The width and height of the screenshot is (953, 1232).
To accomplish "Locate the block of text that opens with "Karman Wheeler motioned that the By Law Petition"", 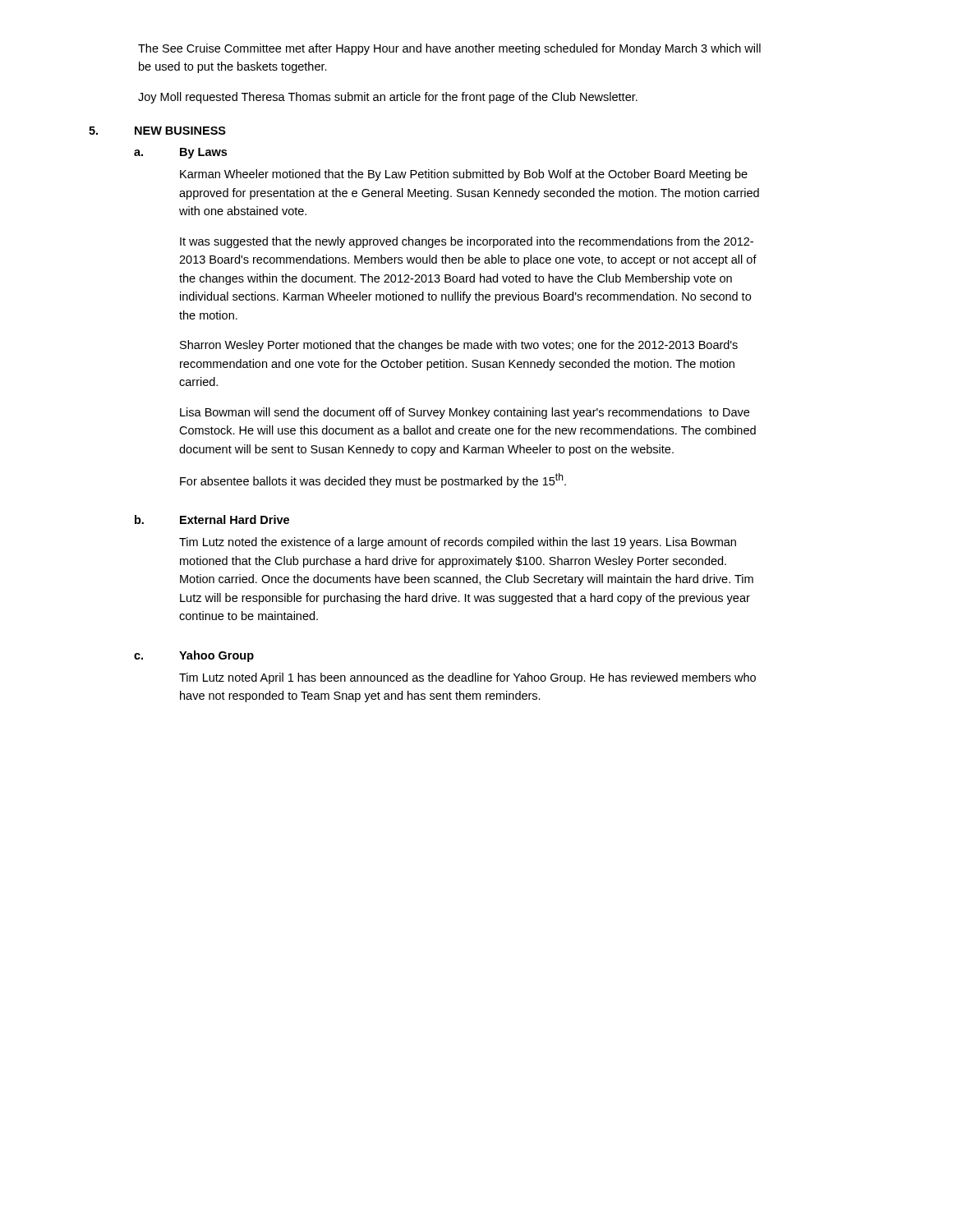I will 469,193.
